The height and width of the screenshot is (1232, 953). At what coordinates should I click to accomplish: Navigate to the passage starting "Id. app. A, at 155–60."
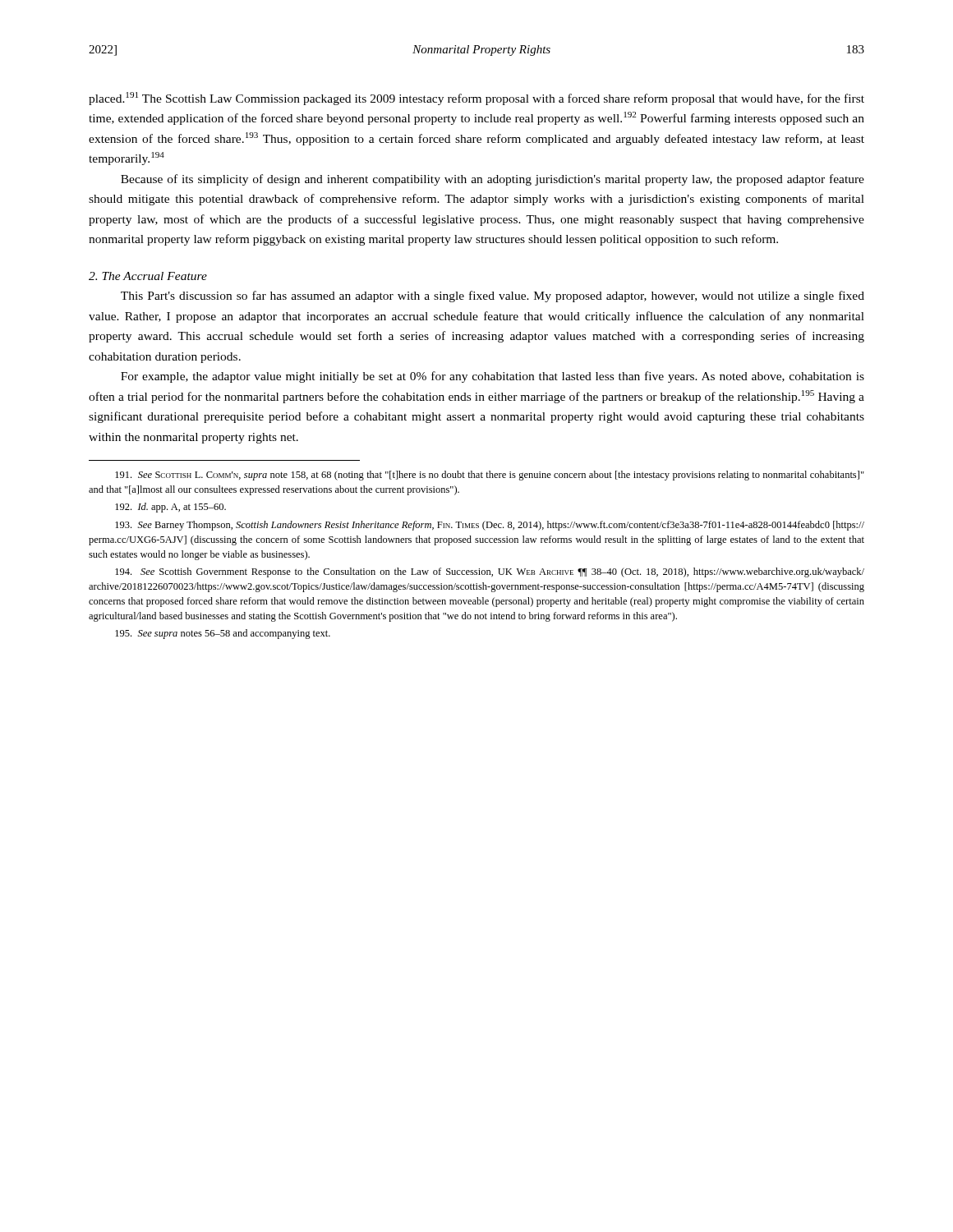click(x=170, y=507)
